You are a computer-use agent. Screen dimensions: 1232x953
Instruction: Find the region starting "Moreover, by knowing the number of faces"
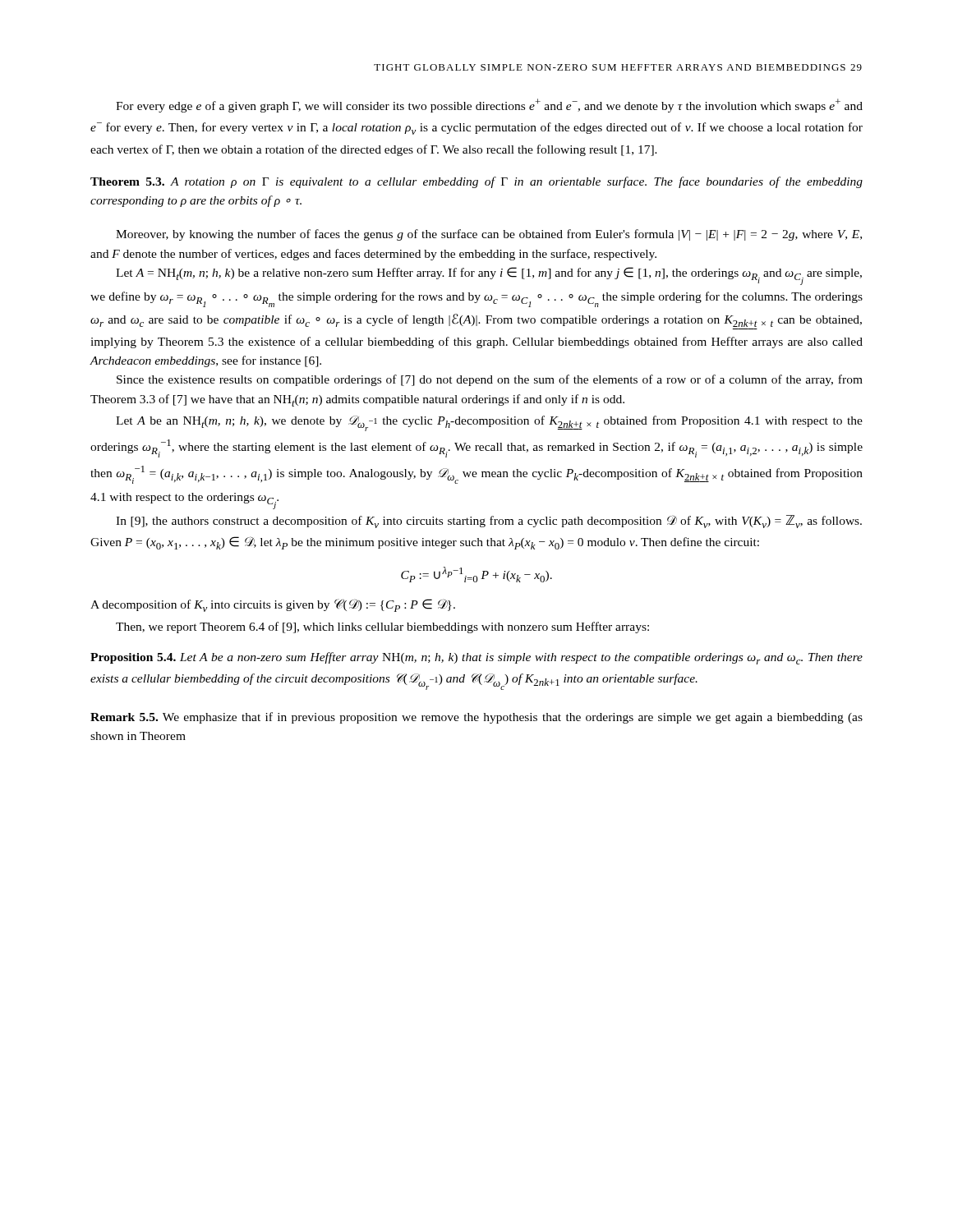pos(476,389)
